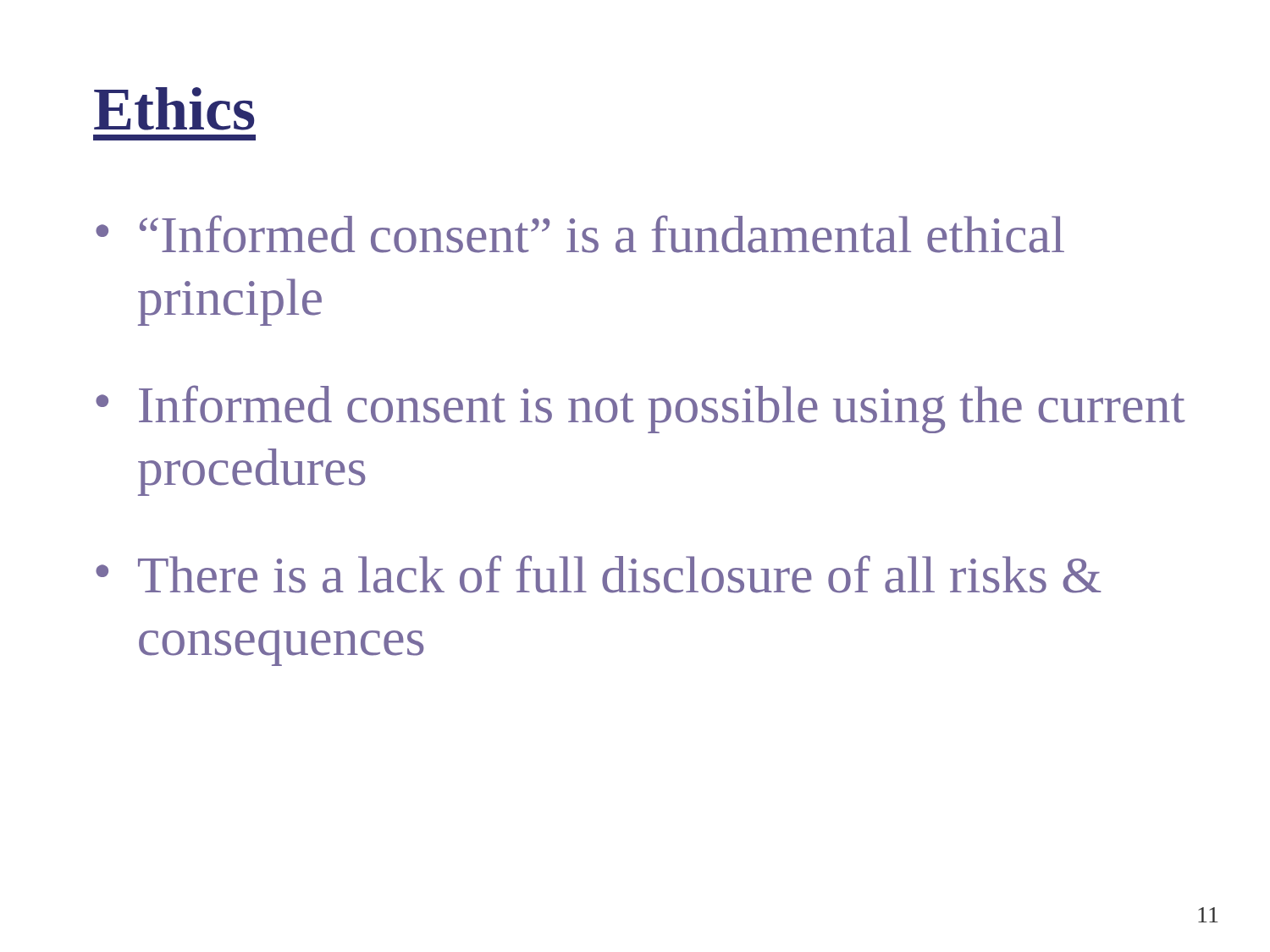1270x952 pixels.
Task: Click on the list item that says "• There is a"
Action: [x=648, y=606]
